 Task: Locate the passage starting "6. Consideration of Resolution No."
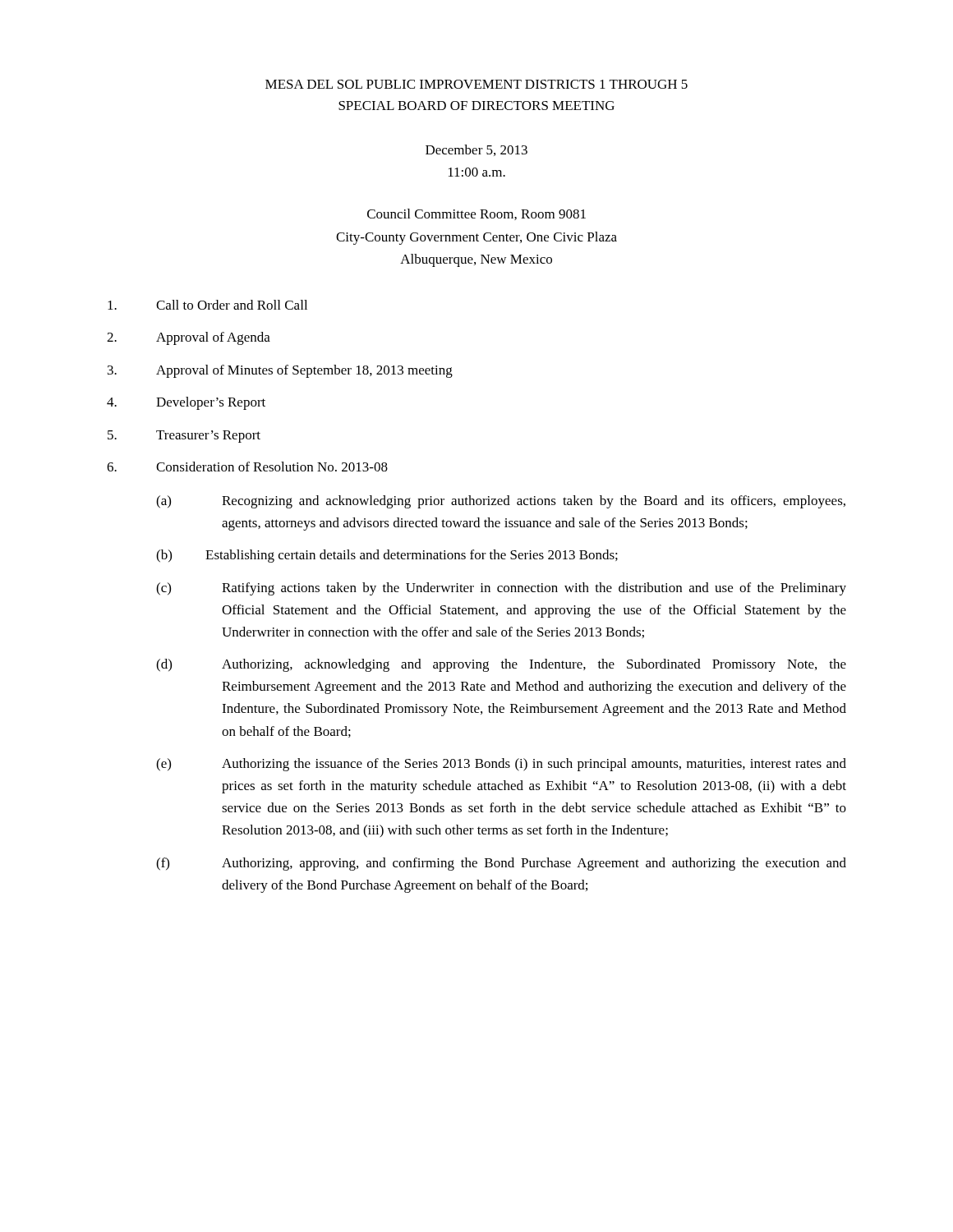point(247,467)
